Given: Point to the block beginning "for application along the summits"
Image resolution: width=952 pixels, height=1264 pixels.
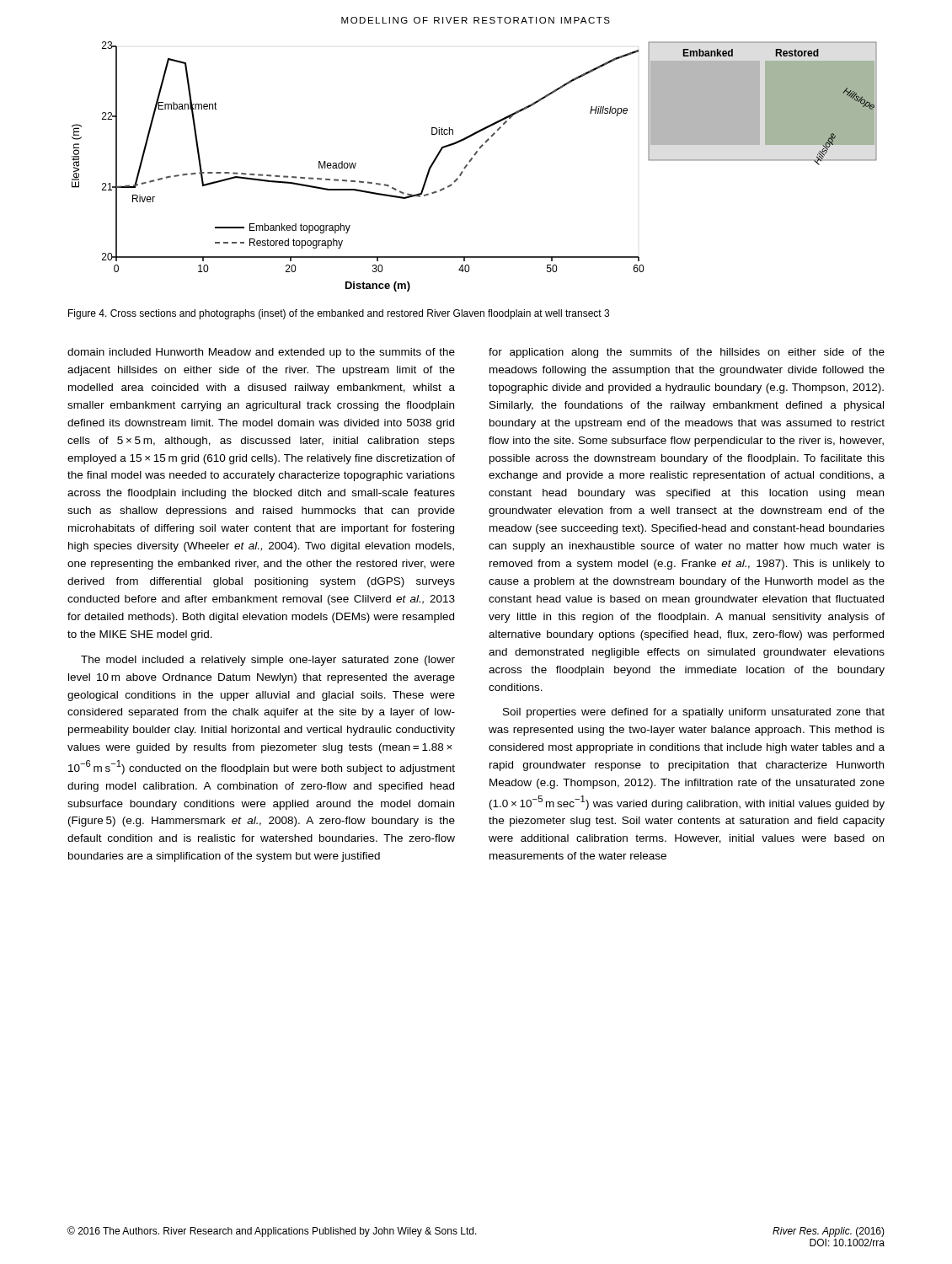Looking at the screenshot, I should (x=687, y=605).
